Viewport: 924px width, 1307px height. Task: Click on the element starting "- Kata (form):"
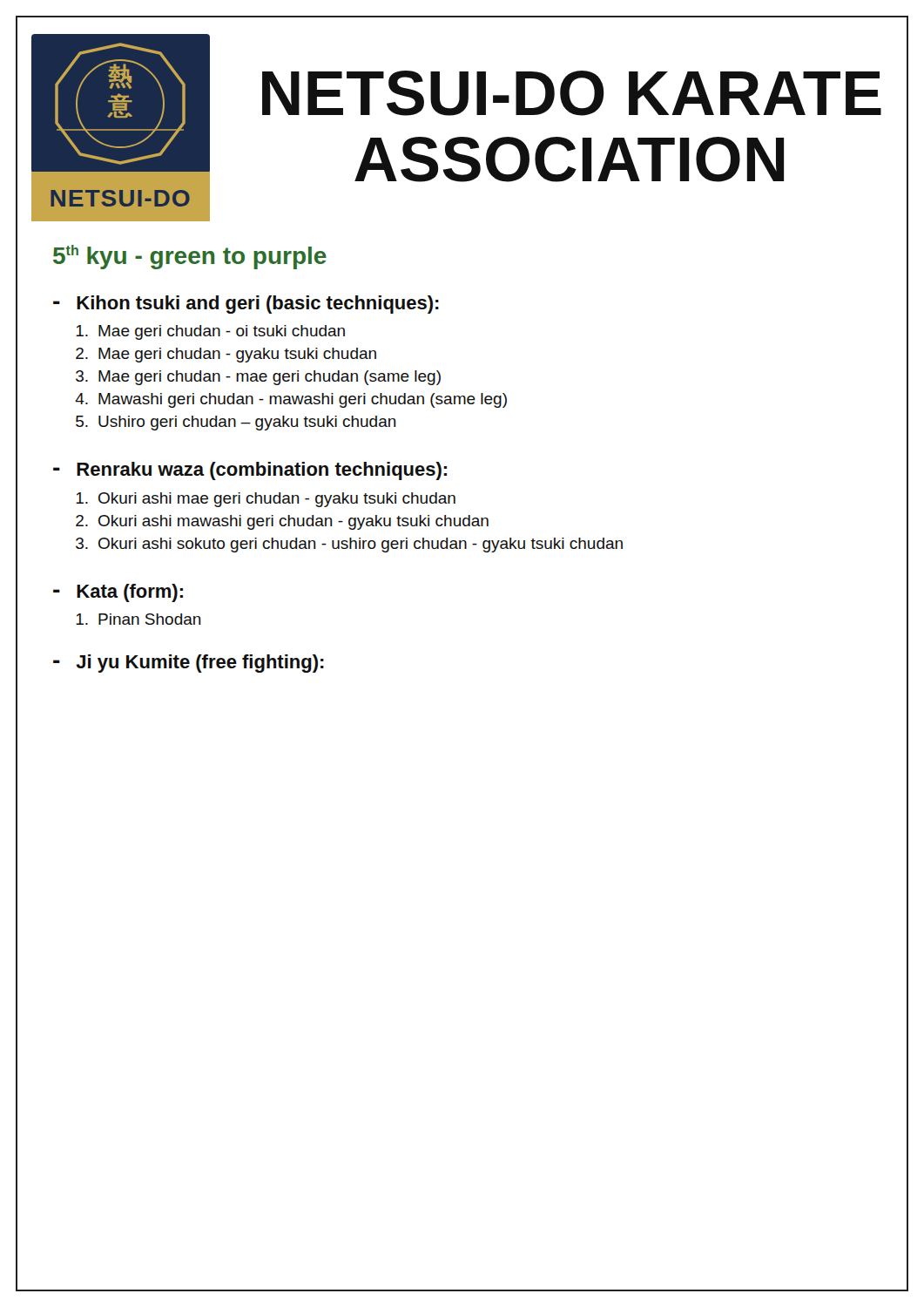tap(118, 590)
